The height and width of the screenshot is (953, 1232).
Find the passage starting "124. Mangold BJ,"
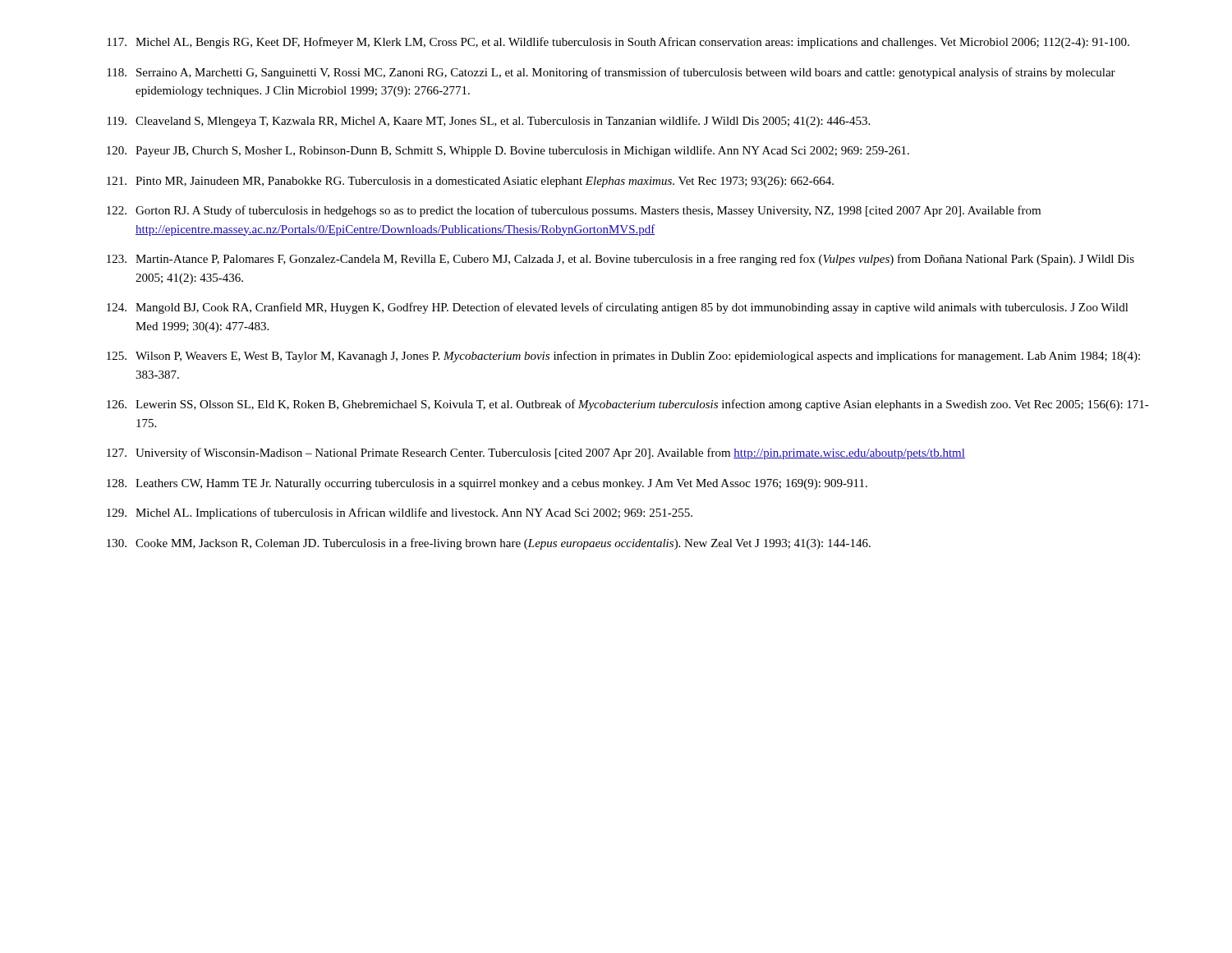[616, 317]
